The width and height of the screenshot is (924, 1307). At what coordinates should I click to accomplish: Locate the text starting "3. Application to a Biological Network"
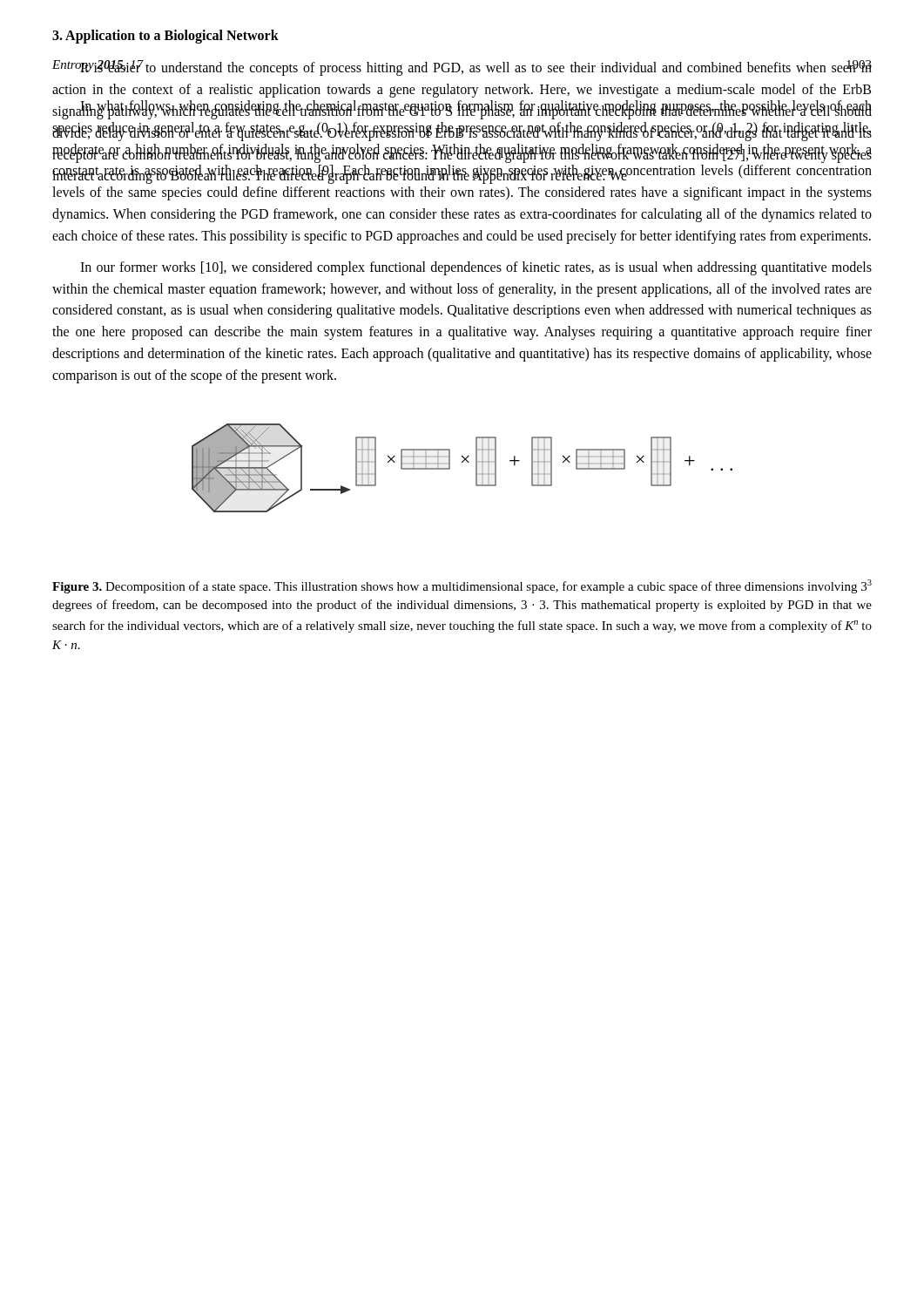click(x=165, y=35)
